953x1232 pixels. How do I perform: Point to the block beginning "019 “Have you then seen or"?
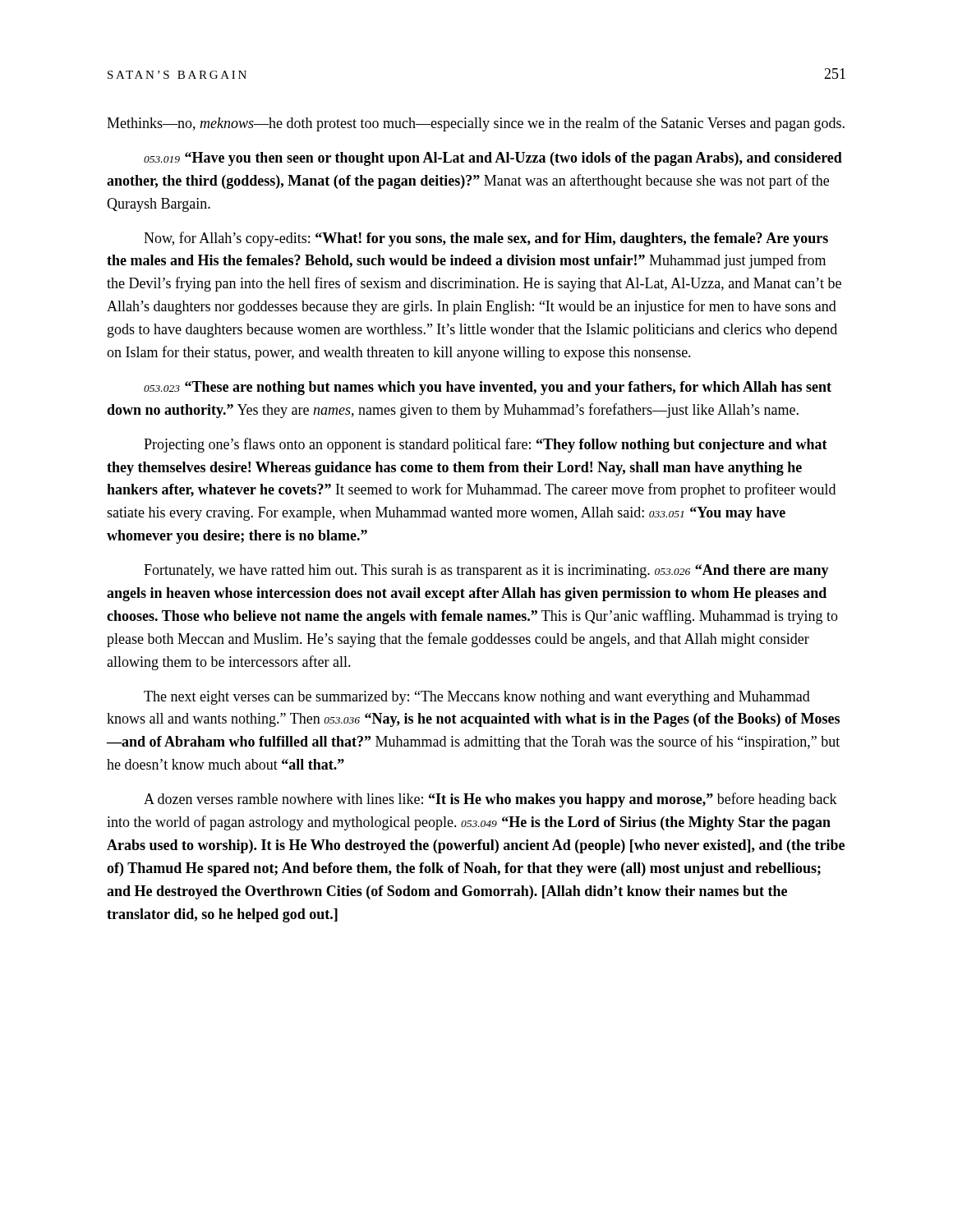click(474, 181)
